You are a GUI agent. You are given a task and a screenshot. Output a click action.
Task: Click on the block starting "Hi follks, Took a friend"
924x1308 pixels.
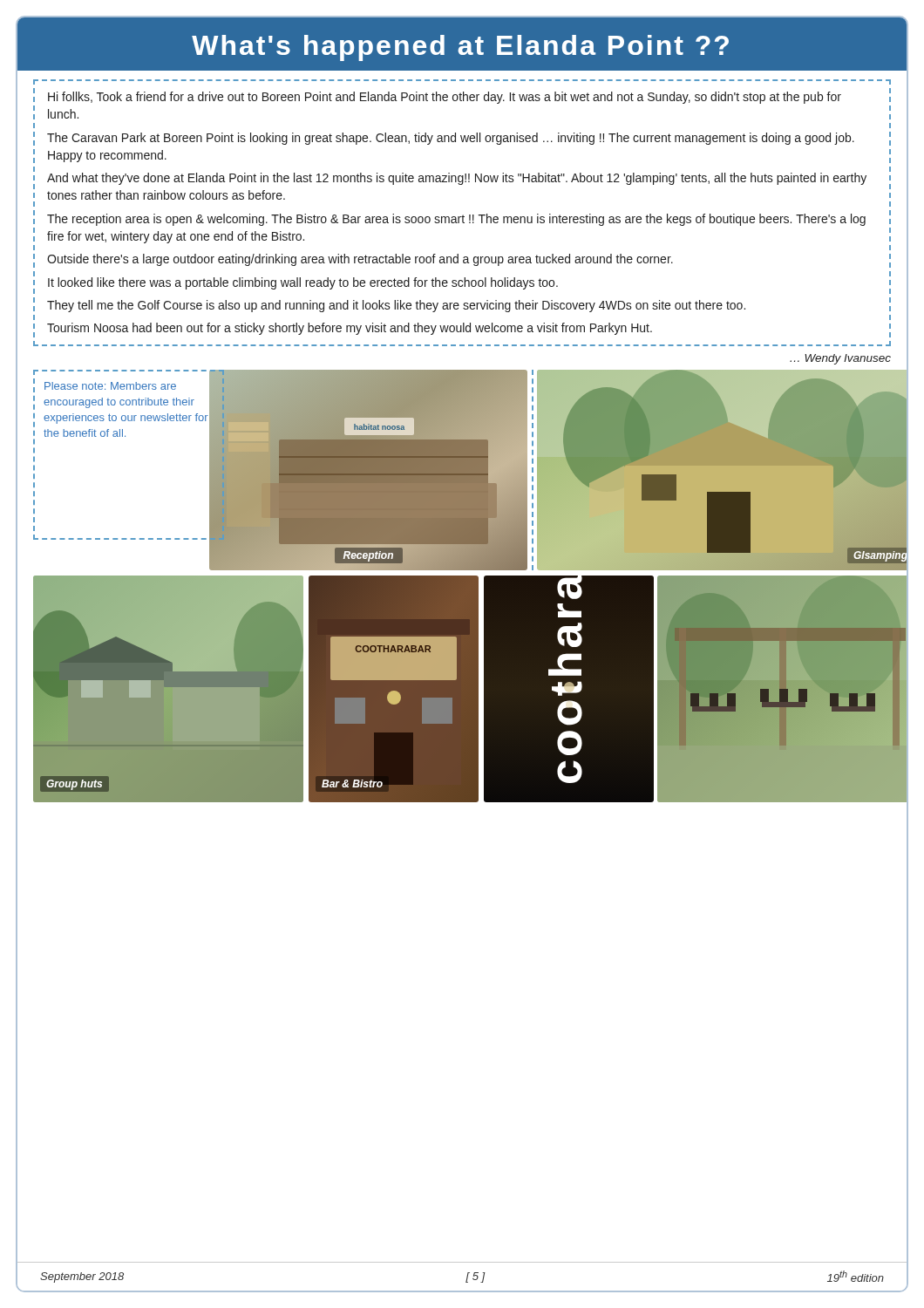coord(462,213)
